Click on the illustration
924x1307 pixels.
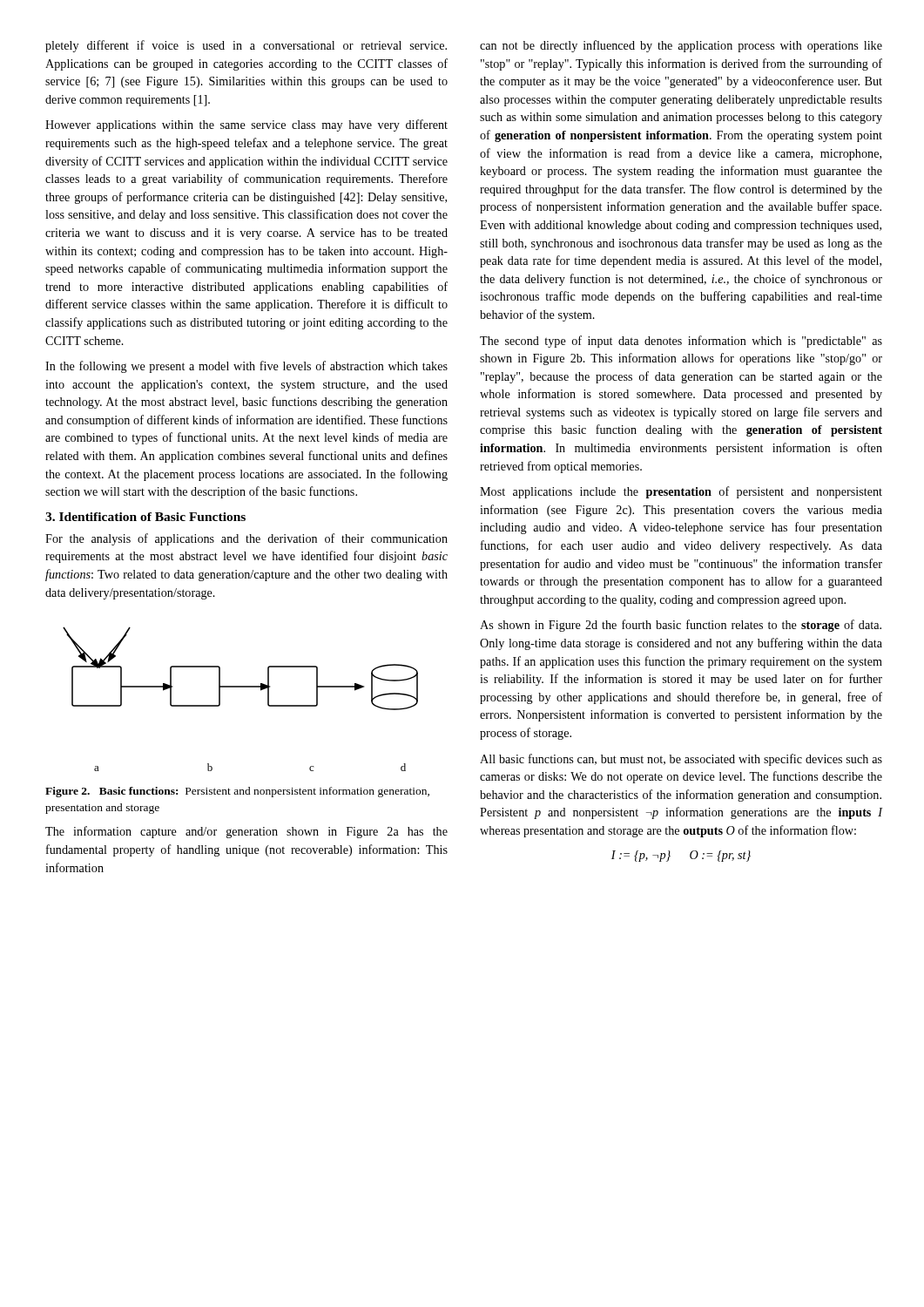click(x=246, y=695)
